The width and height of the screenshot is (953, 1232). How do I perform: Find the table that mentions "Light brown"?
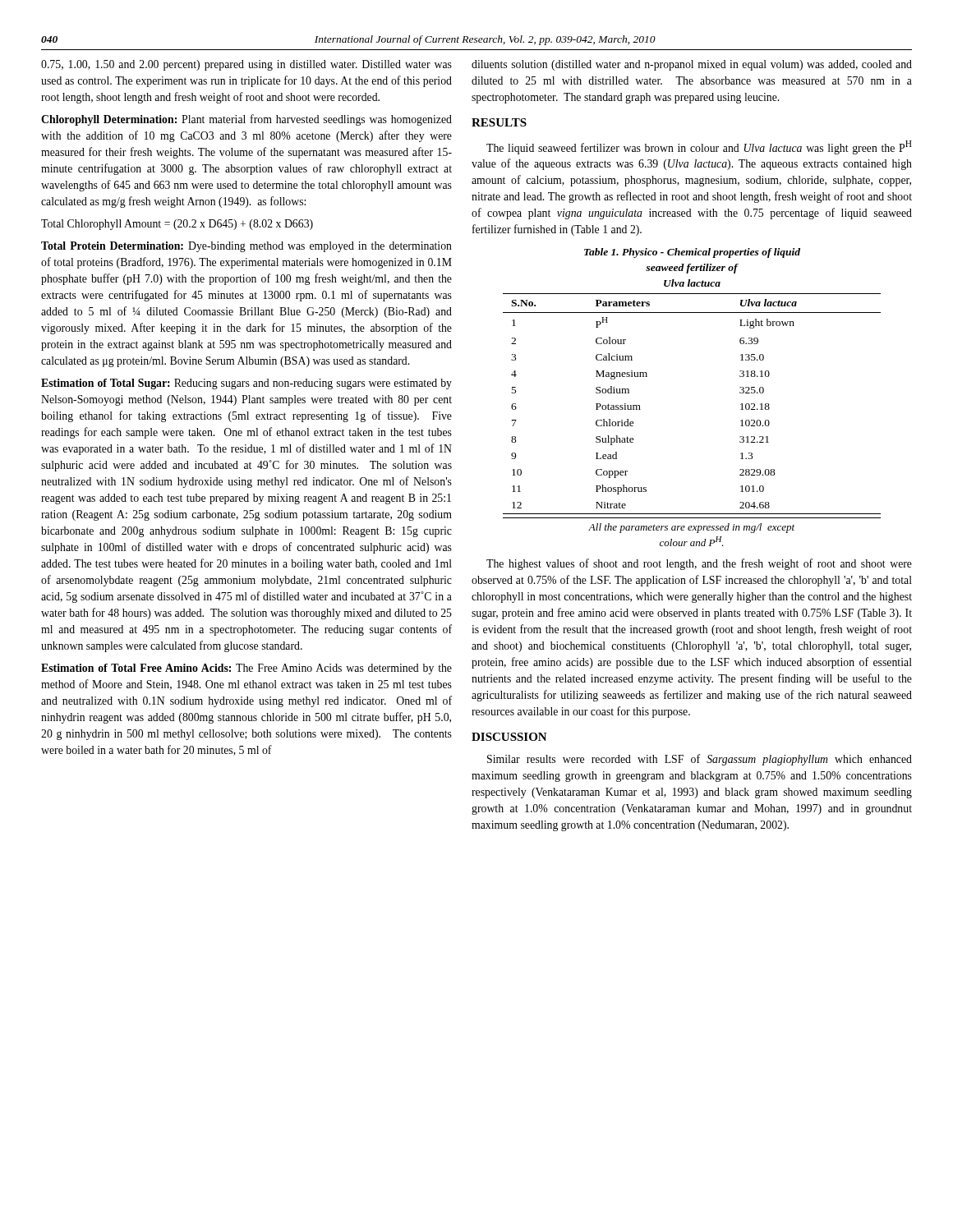pos(692,397)
